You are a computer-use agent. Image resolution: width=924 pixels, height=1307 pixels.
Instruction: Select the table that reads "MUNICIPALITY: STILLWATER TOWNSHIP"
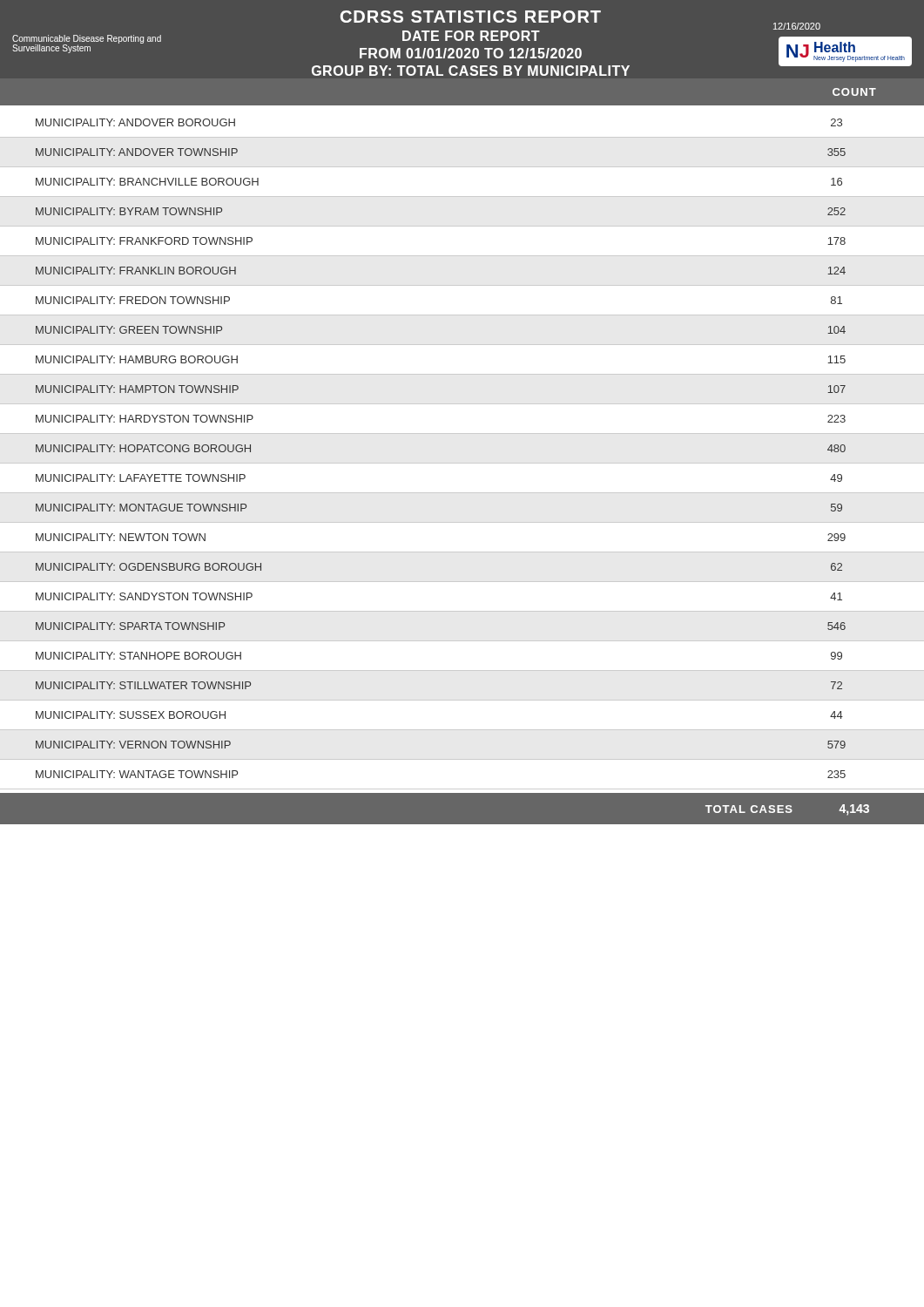[x=462, y=466]
